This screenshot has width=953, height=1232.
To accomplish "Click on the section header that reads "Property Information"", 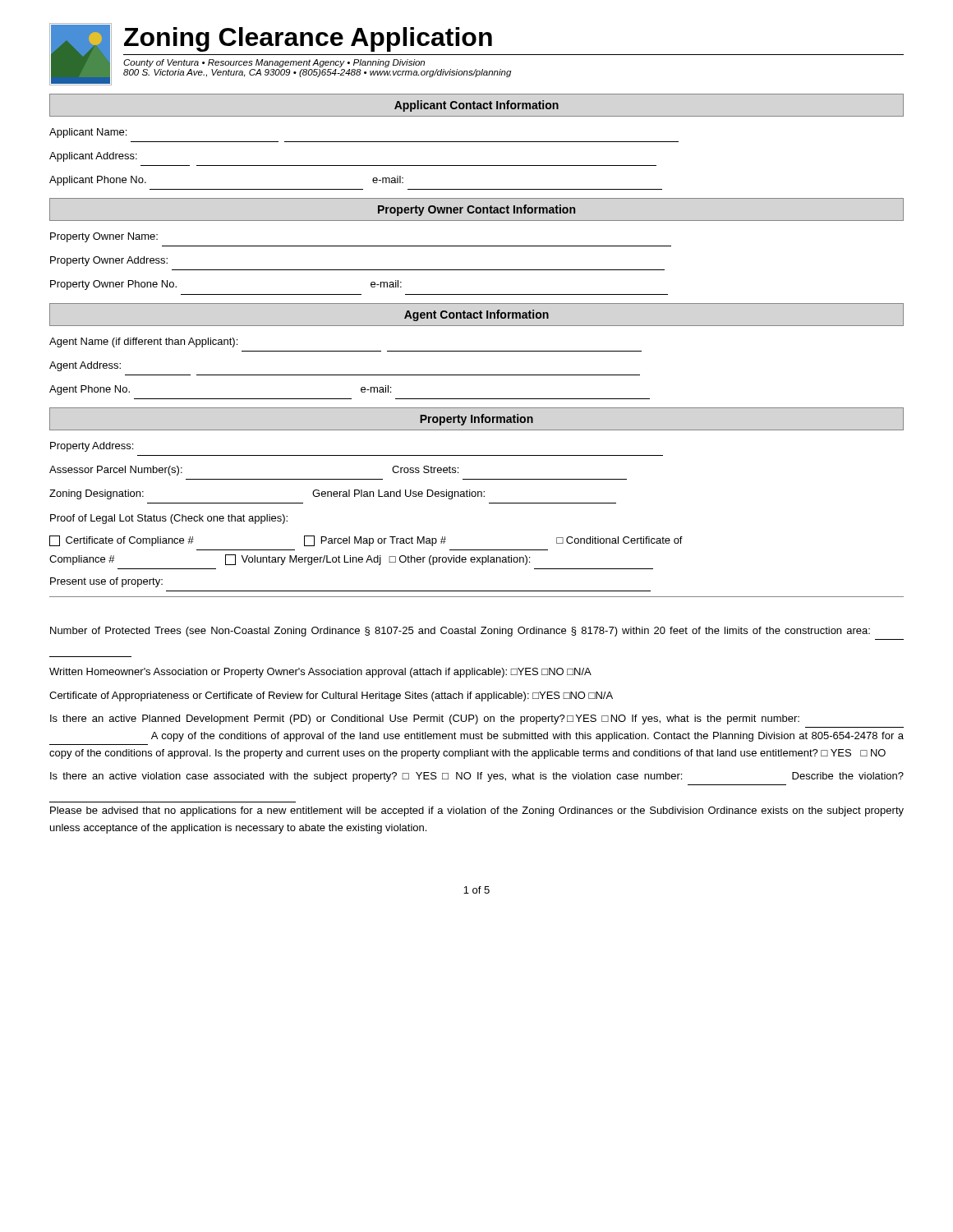I will (x=476, y=419).
